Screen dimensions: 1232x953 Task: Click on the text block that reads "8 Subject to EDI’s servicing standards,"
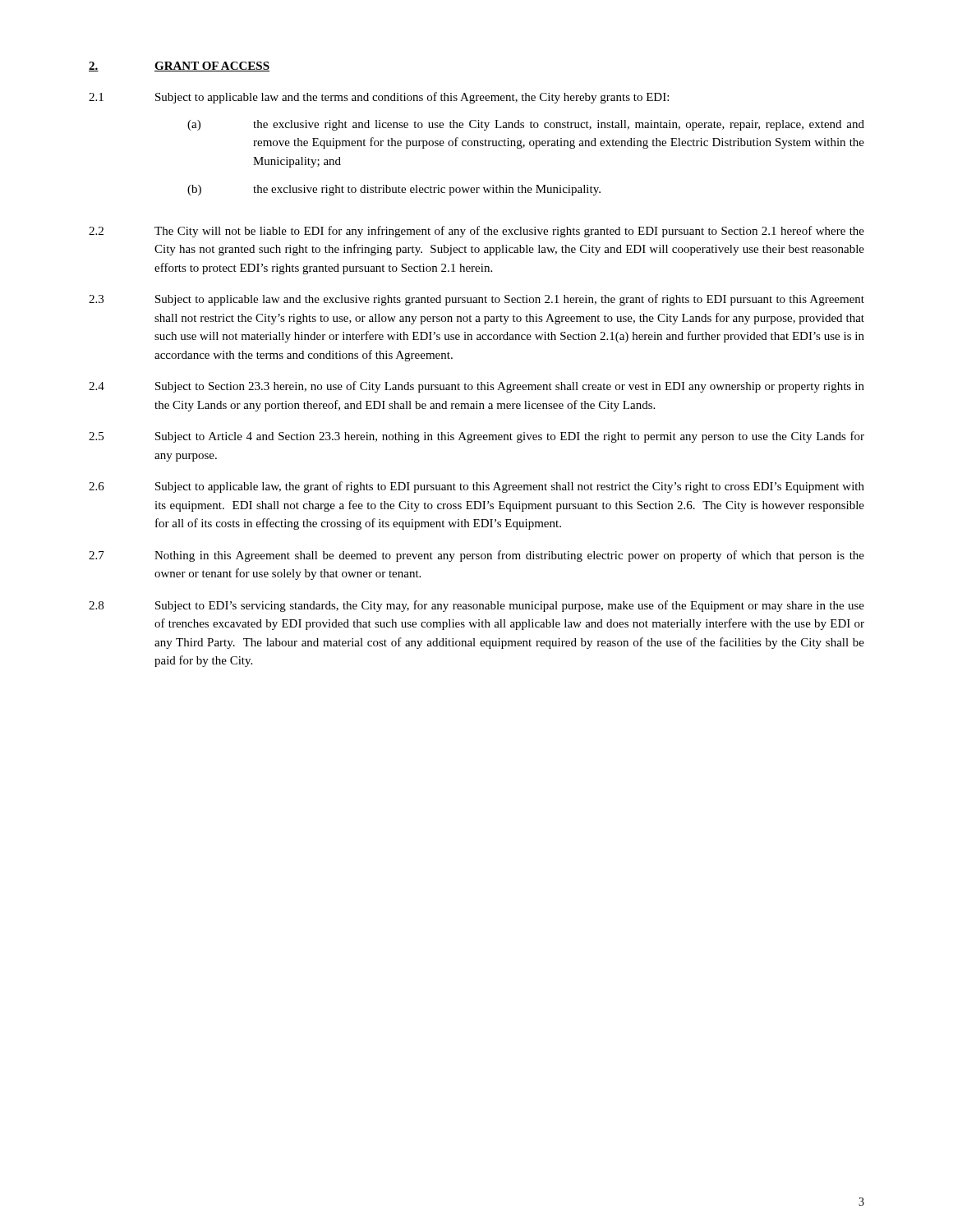coord(476,633)
